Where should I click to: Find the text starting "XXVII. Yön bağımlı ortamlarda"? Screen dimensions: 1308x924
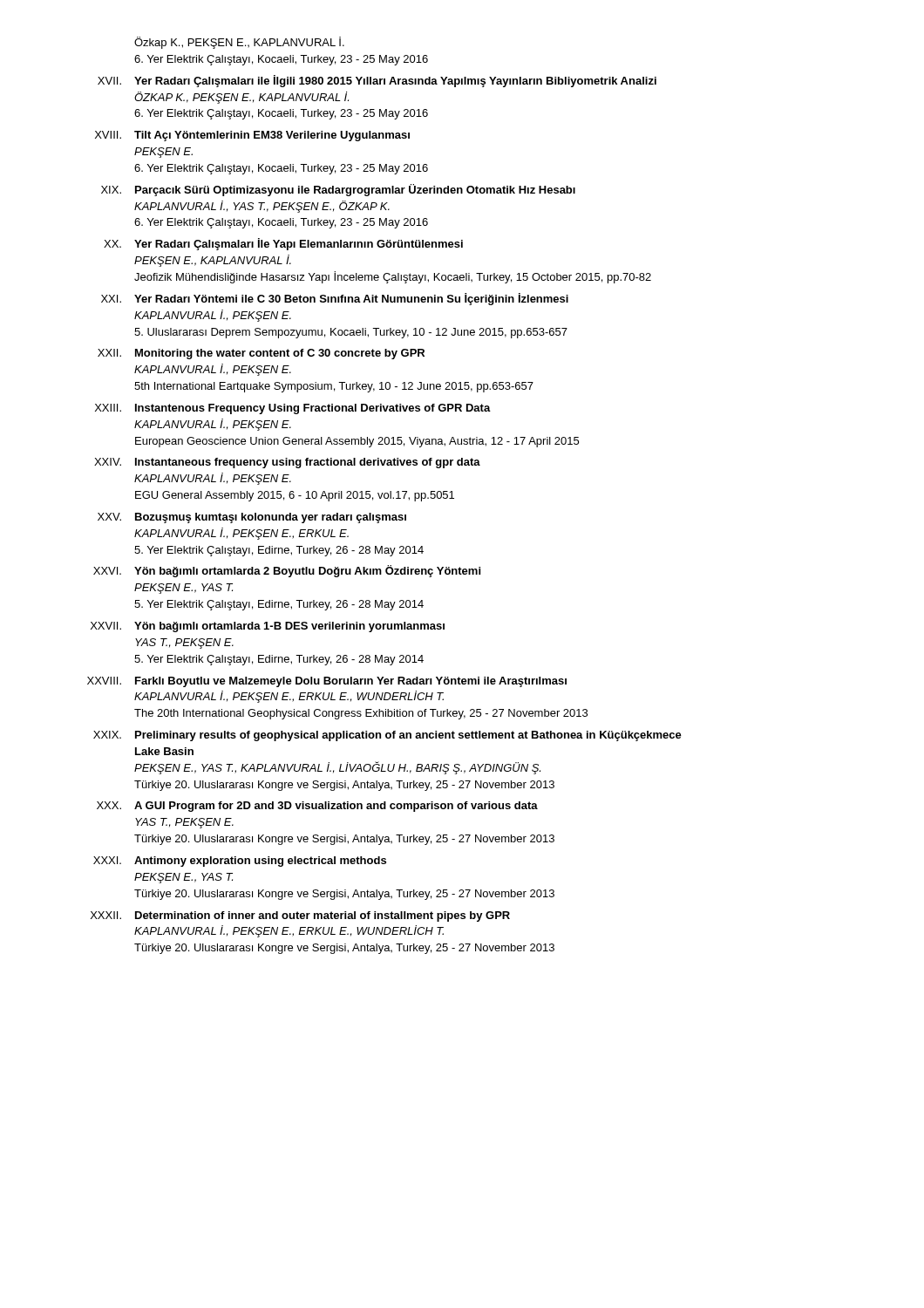pos(268,627)
